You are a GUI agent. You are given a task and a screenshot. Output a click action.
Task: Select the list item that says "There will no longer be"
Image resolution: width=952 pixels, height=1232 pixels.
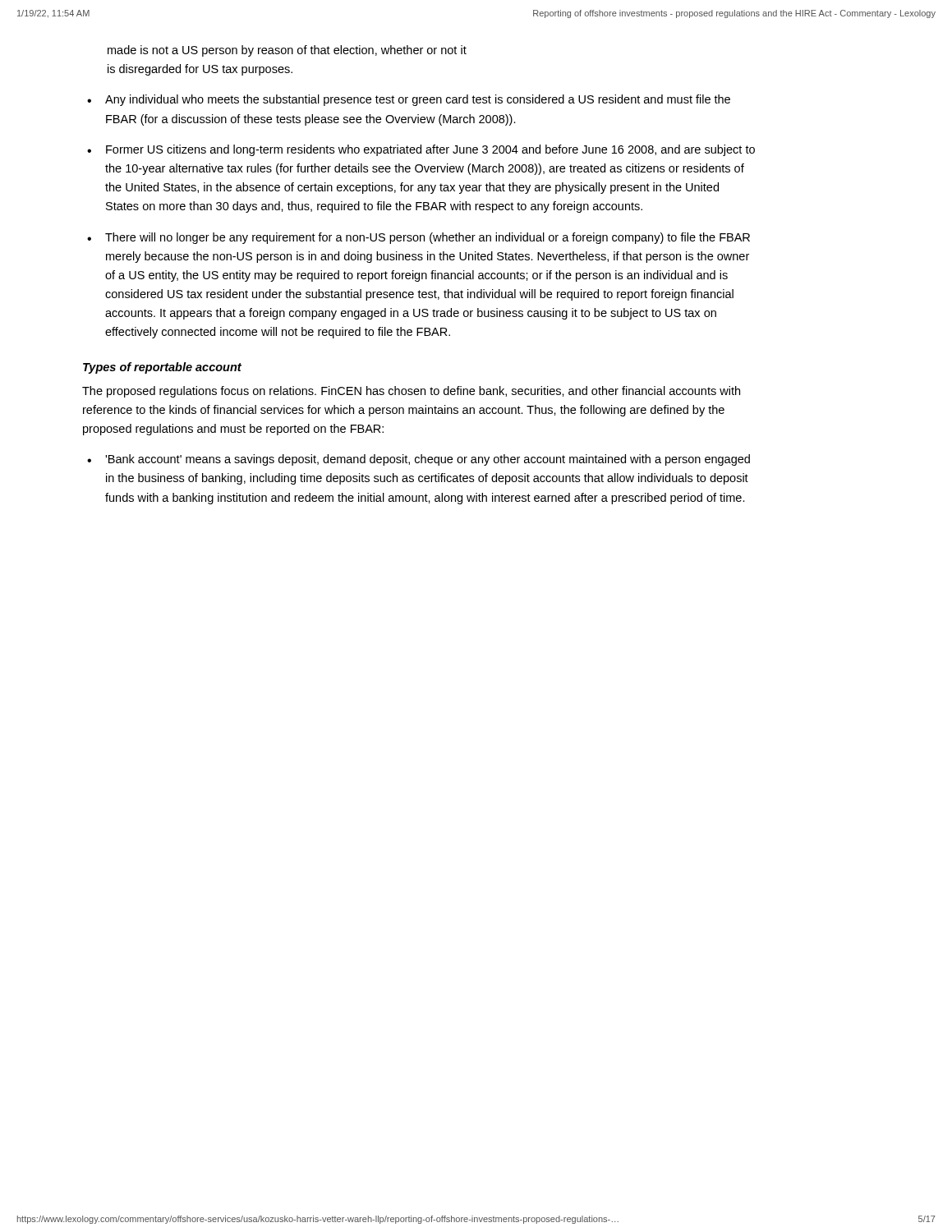click(x=428, y=285)
